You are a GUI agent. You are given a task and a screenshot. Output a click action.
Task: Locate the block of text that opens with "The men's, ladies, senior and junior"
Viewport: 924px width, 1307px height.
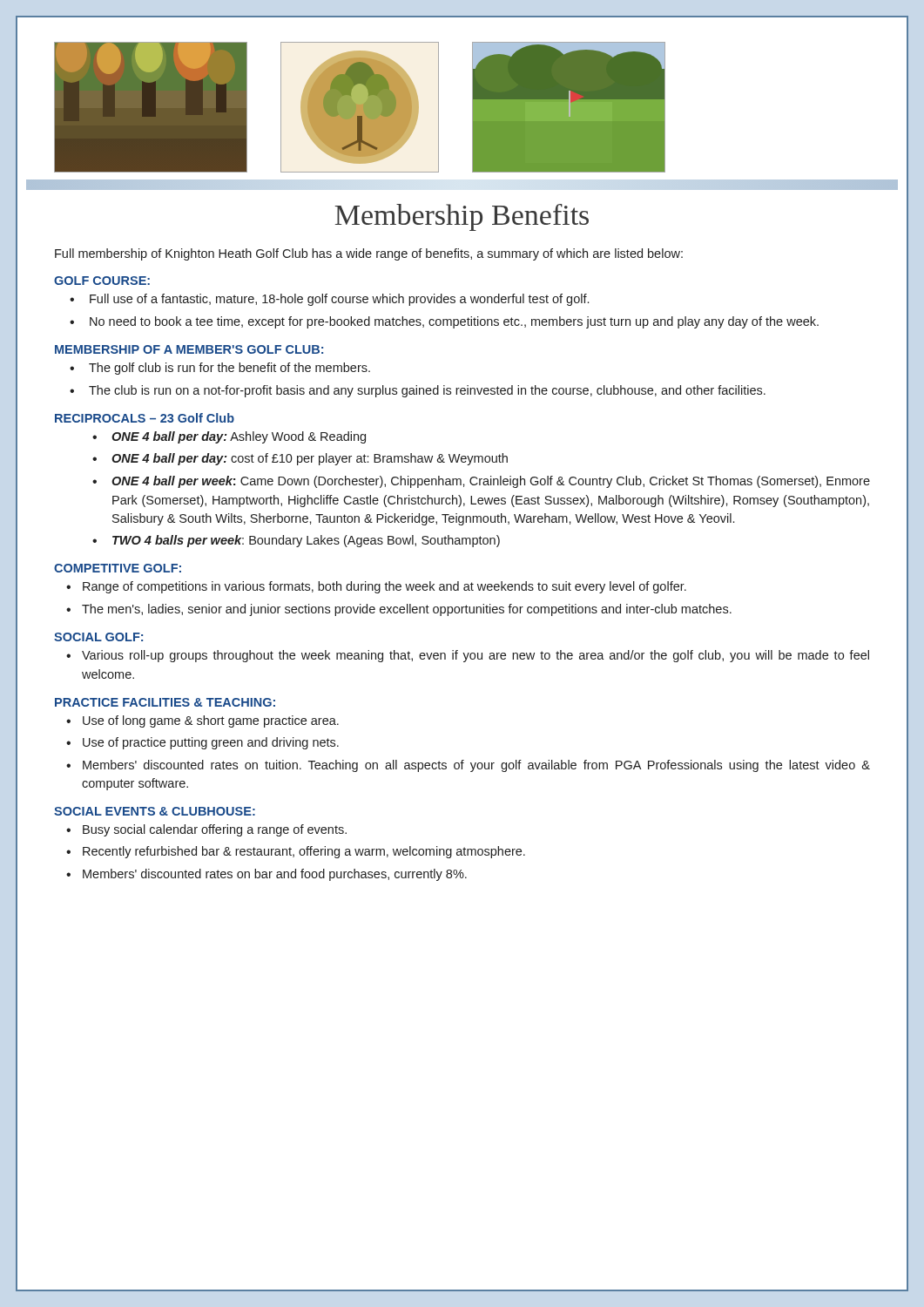point(476,610)
